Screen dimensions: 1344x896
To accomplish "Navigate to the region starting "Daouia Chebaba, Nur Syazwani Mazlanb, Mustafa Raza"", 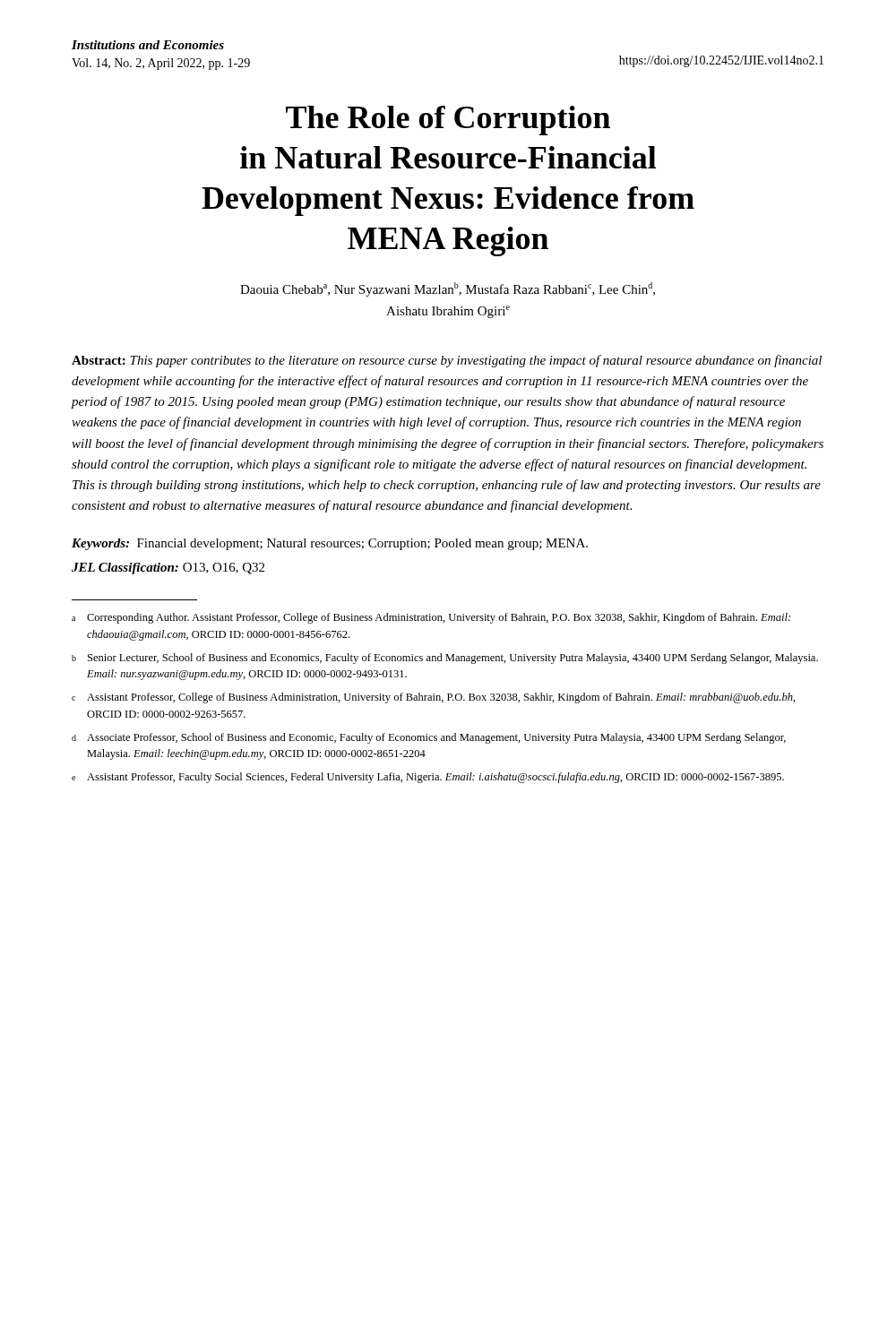I will tap(448, 299).
